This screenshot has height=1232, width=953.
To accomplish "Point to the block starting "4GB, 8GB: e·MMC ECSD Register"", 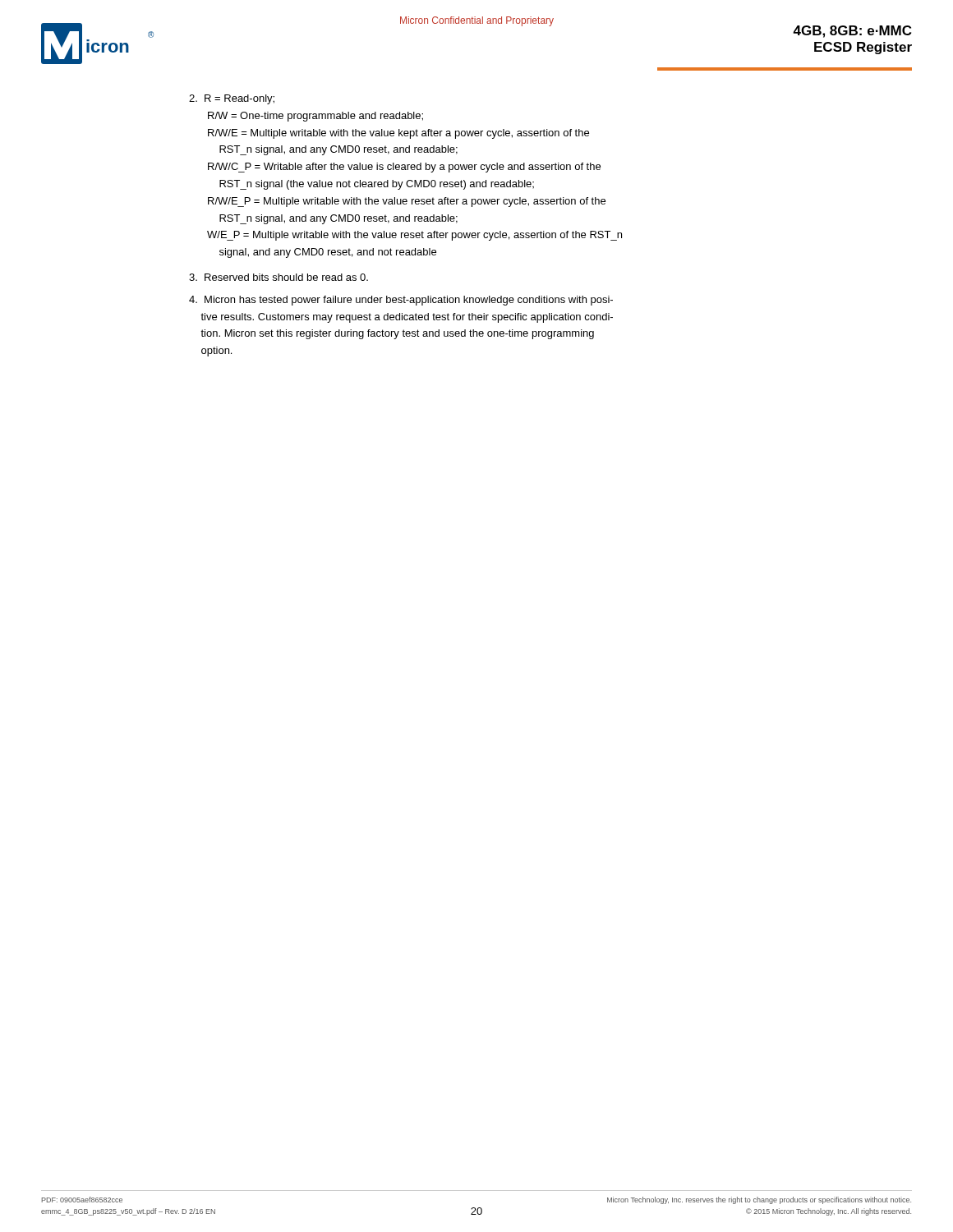I will click(853, 39).
